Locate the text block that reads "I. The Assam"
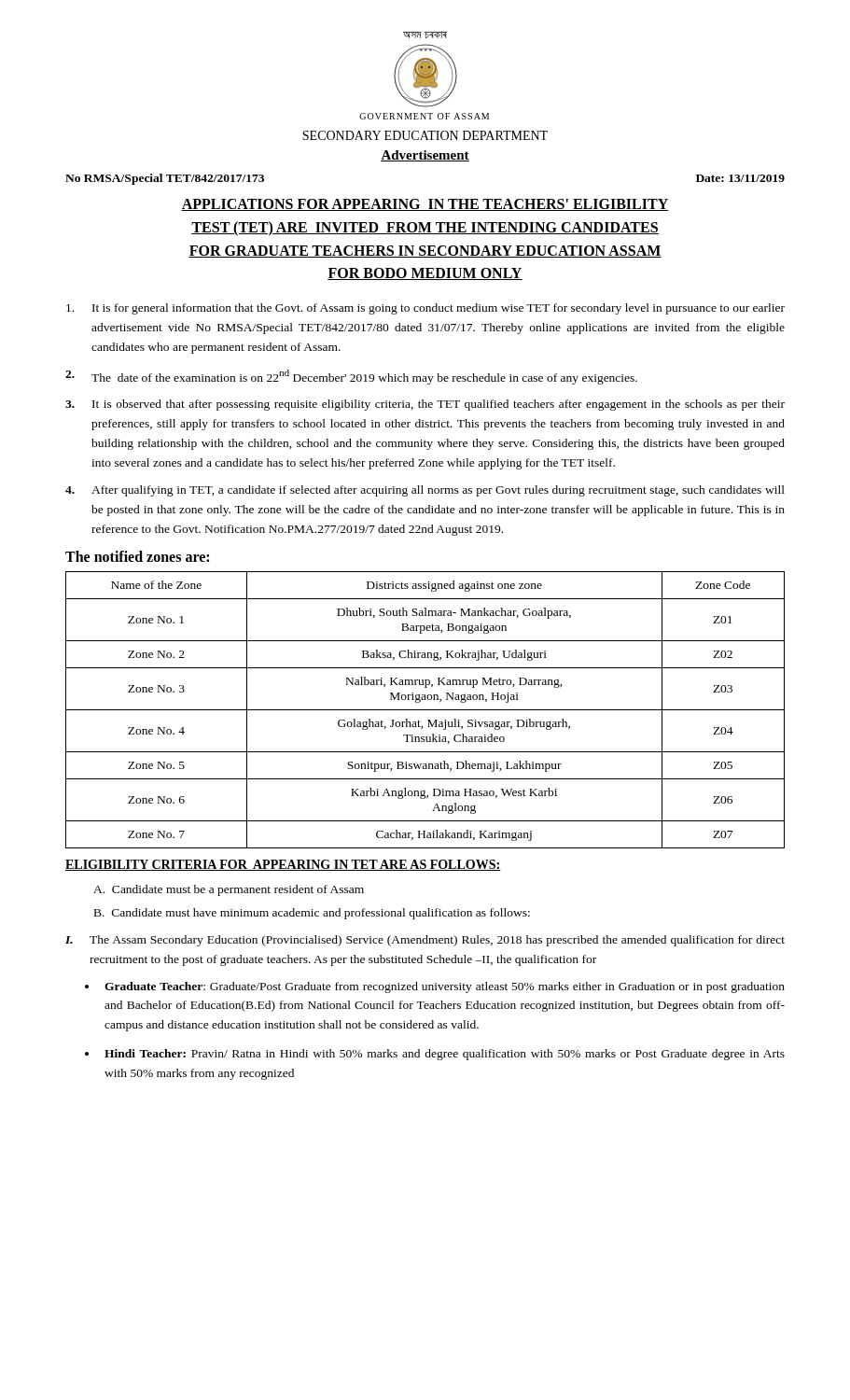850x1400 pixels. click(x=425, y=950)
